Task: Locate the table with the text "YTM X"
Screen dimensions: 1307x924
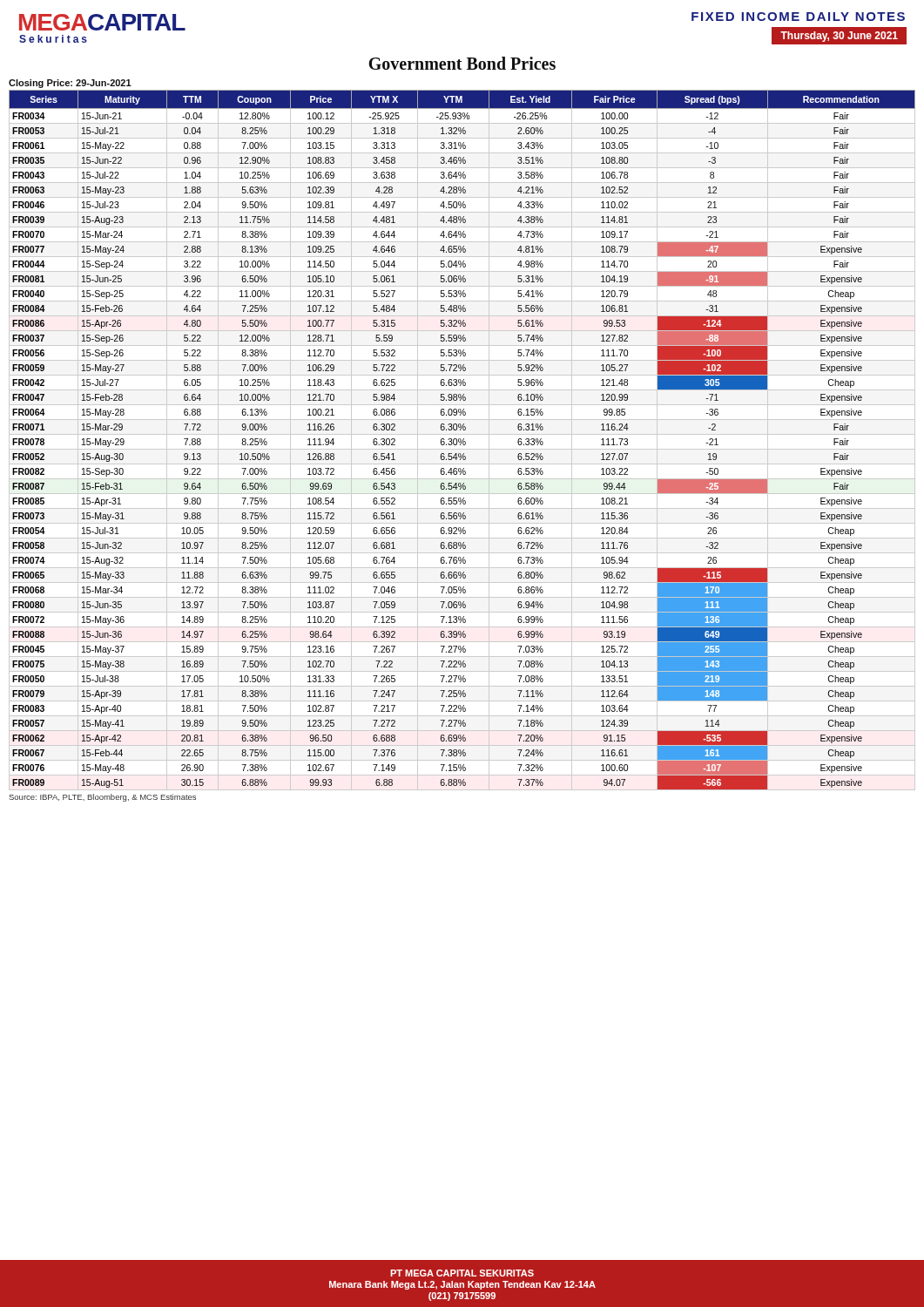Action: pyautogui.click(x=462, y=440)
